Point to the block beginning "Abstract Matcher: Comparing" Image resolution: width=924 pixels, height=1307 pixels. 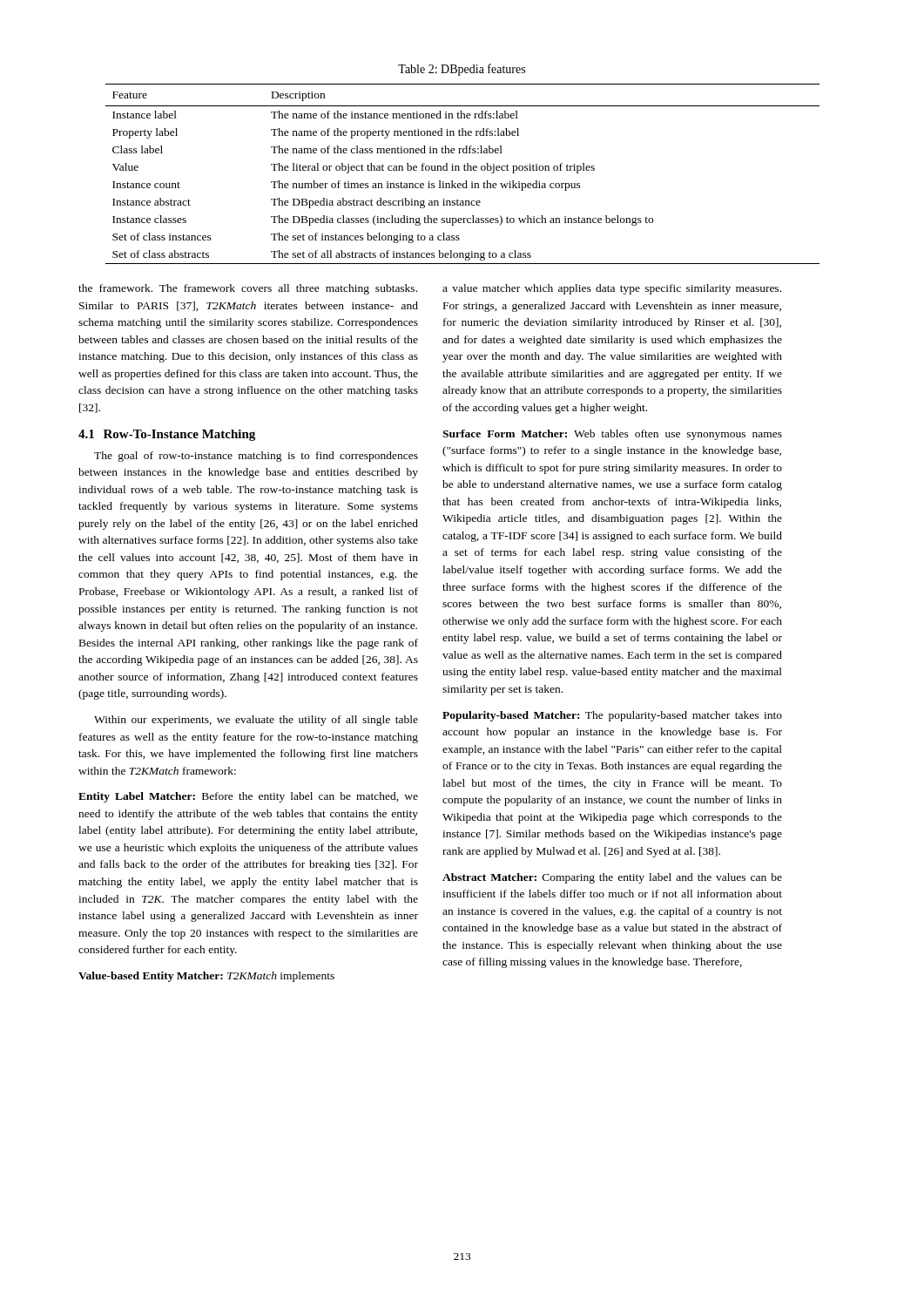pyautogui.click(x=612, y=919)
